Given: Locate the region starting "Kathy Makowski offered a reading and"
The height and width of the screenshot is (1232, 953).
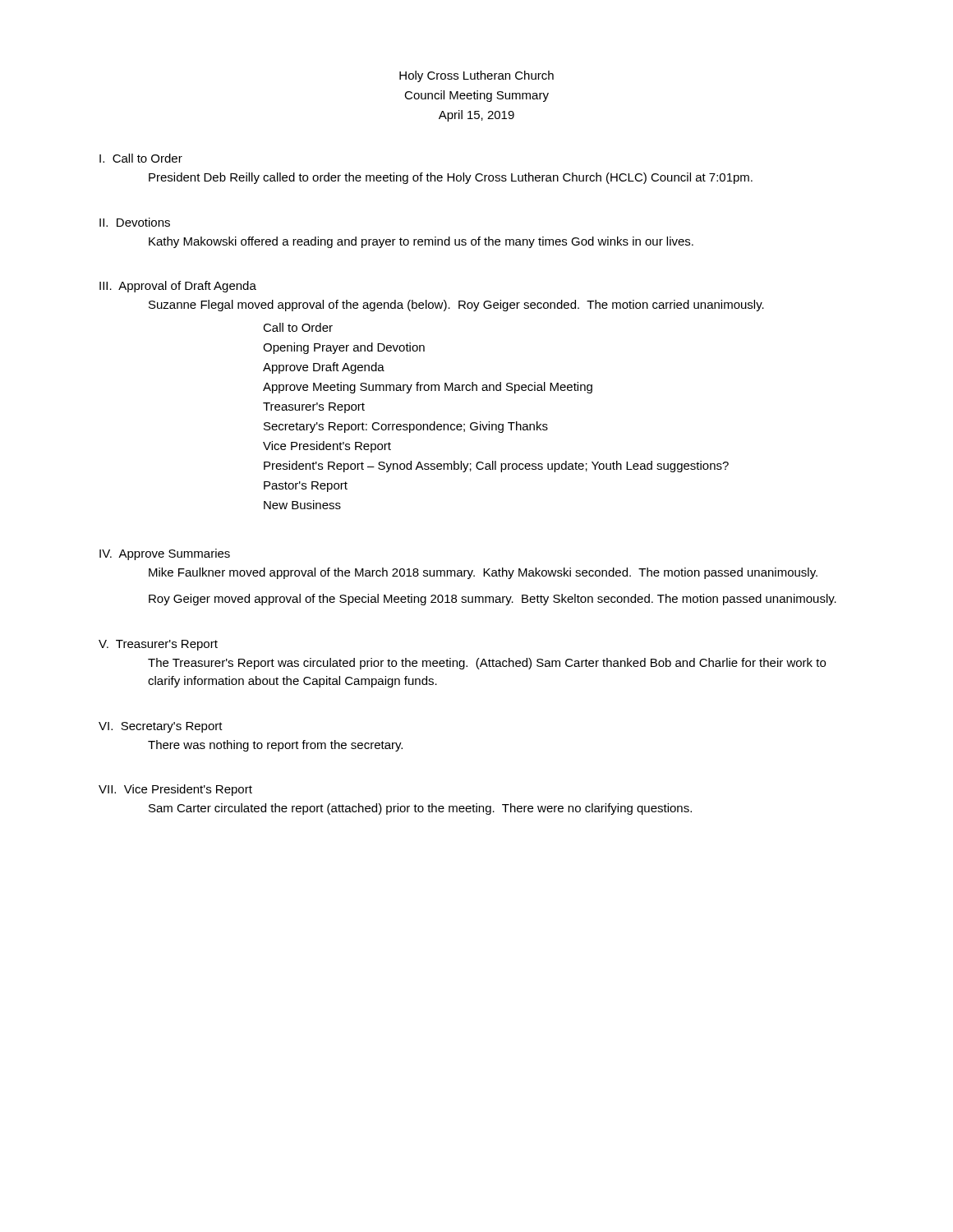Looking at the screenshot, I should [x=421, y=241].
